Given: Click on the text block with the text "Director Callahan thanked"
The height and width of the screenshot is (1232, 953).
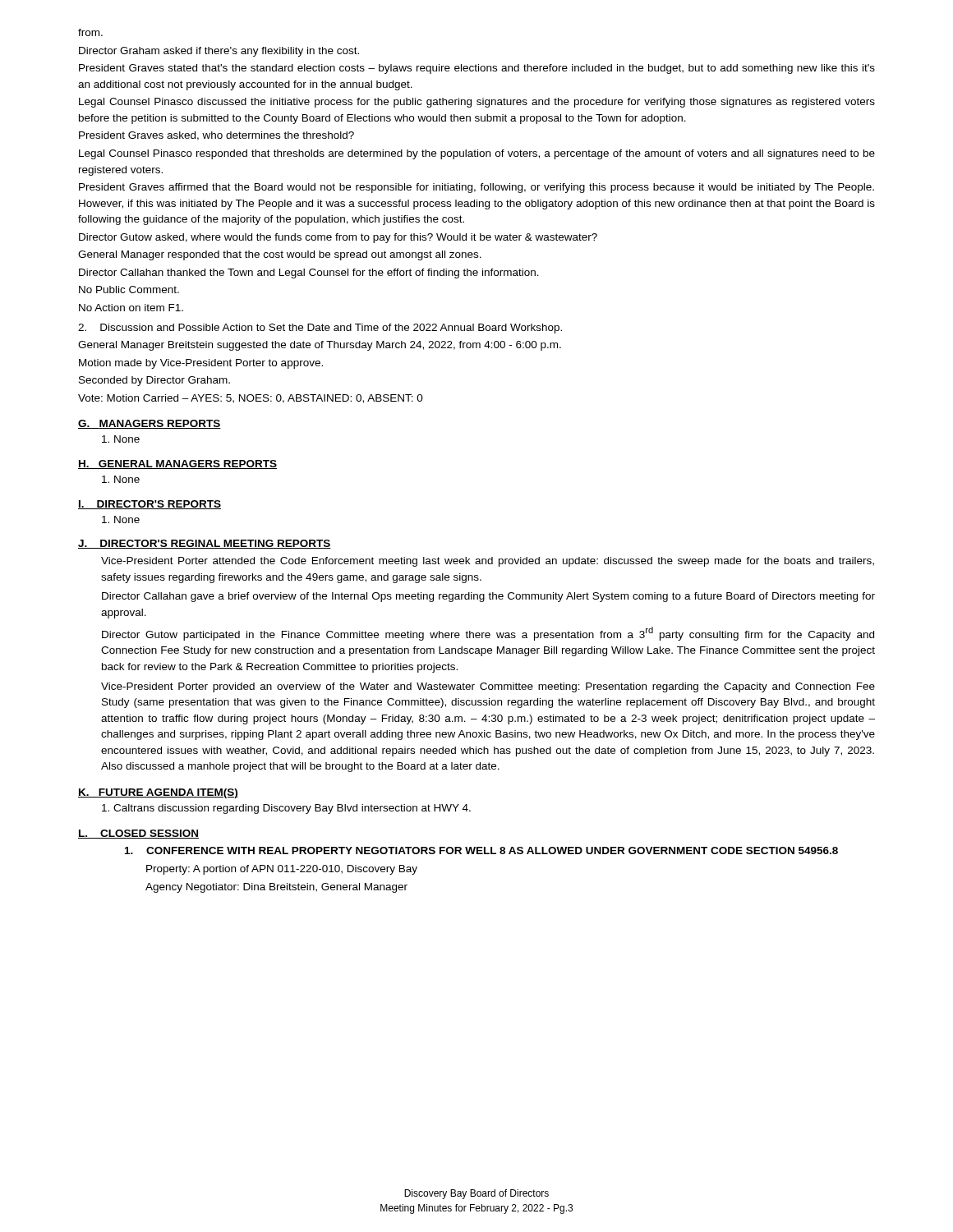Looking at the screenshot, I should (309, 272).
